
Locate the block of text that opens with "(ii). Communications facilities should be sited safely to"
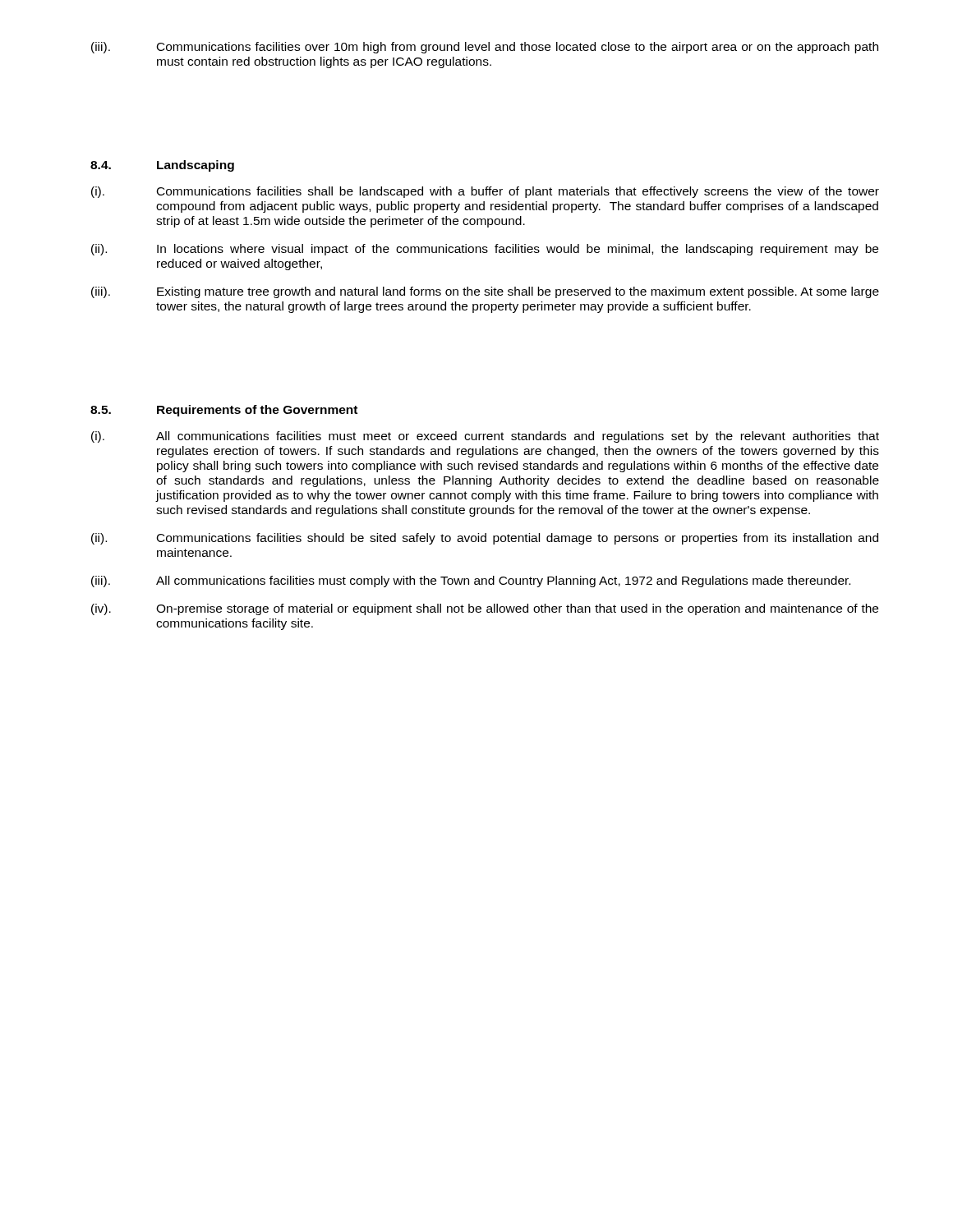(485, 545)
